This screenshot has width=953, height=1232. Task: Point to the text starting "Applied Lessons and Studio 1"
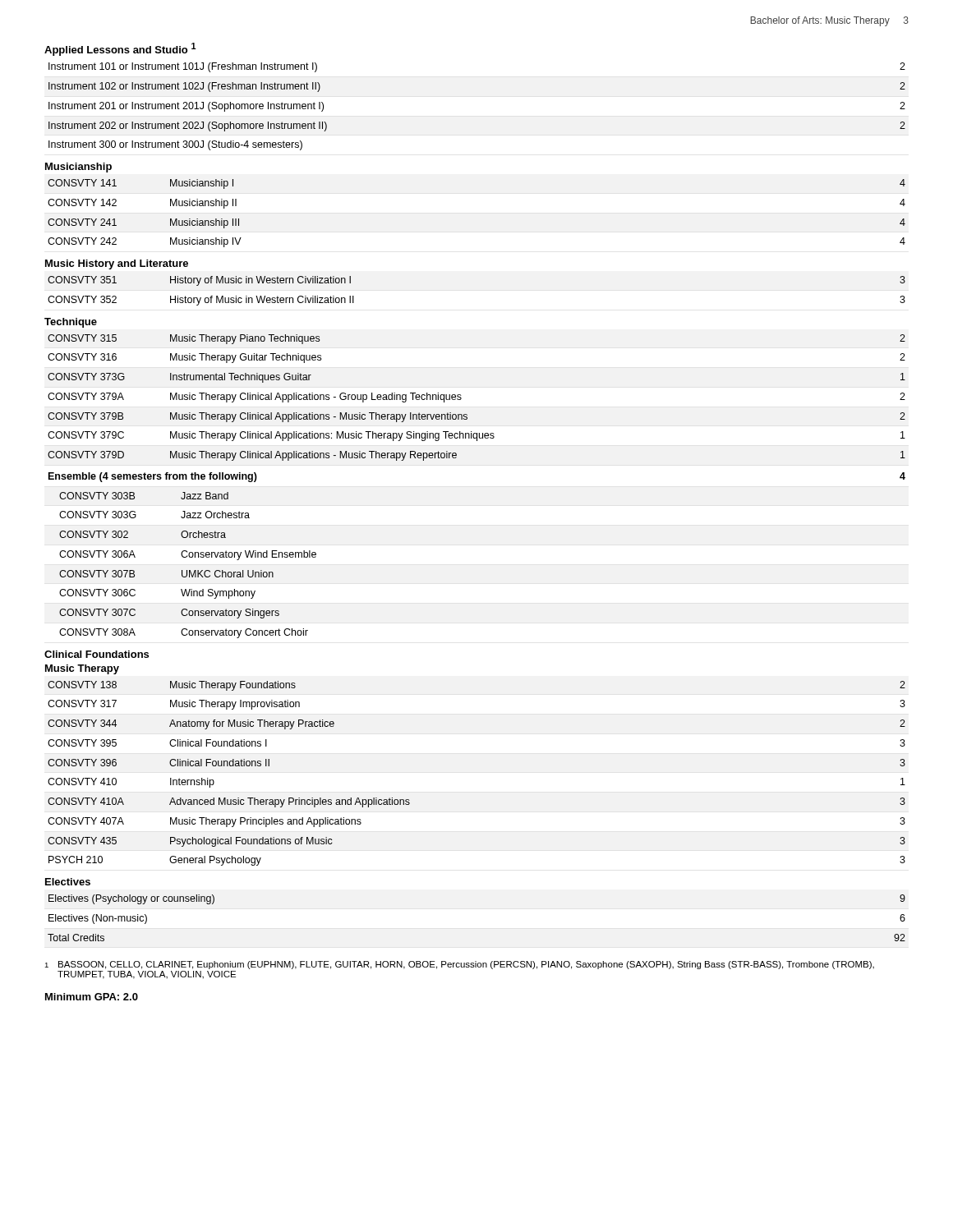pos(120,49)
